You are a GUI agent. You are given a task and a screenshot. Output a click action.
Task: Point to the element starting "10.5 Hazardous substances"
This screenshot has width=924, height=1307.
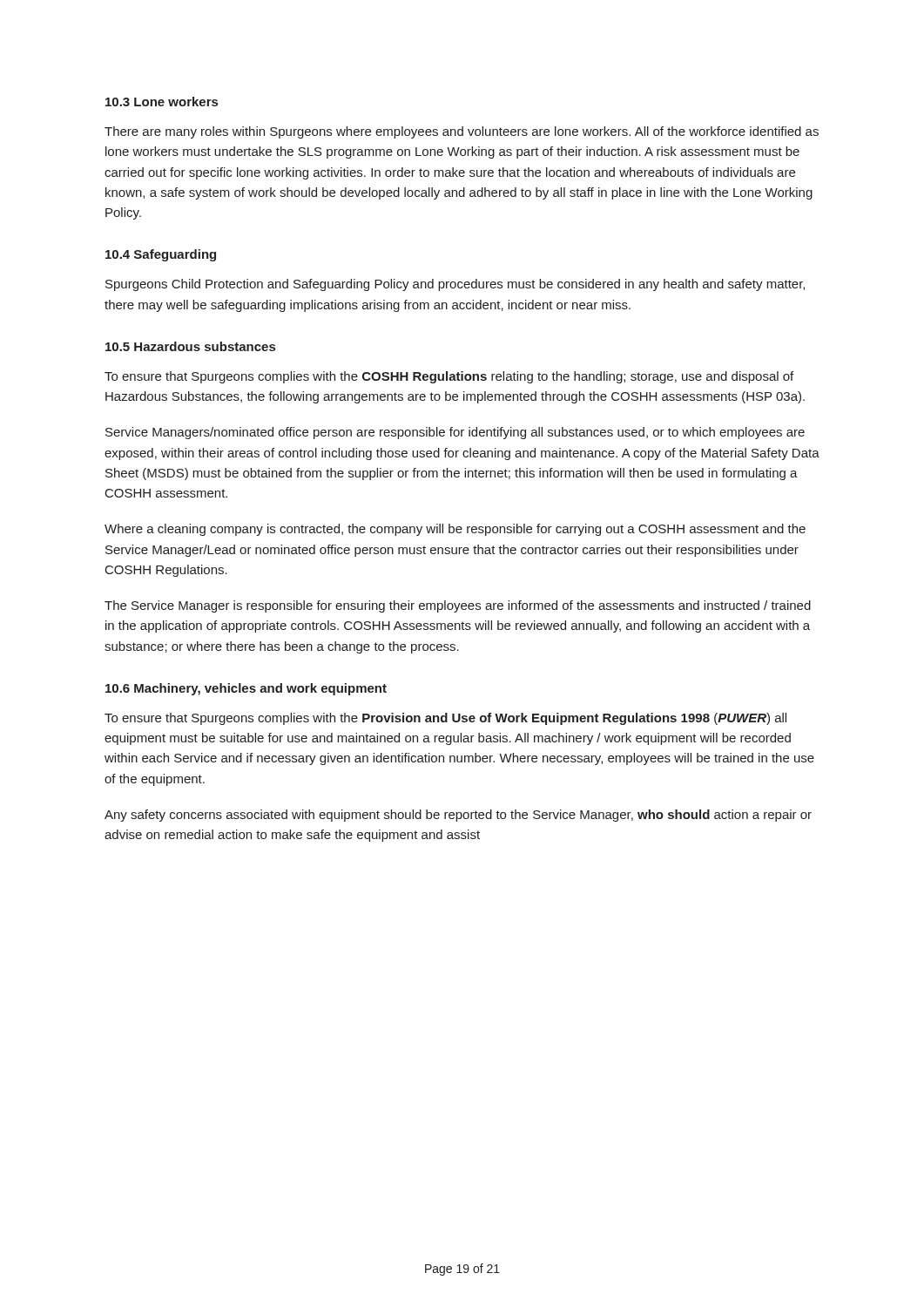click(x=190, y=346)
